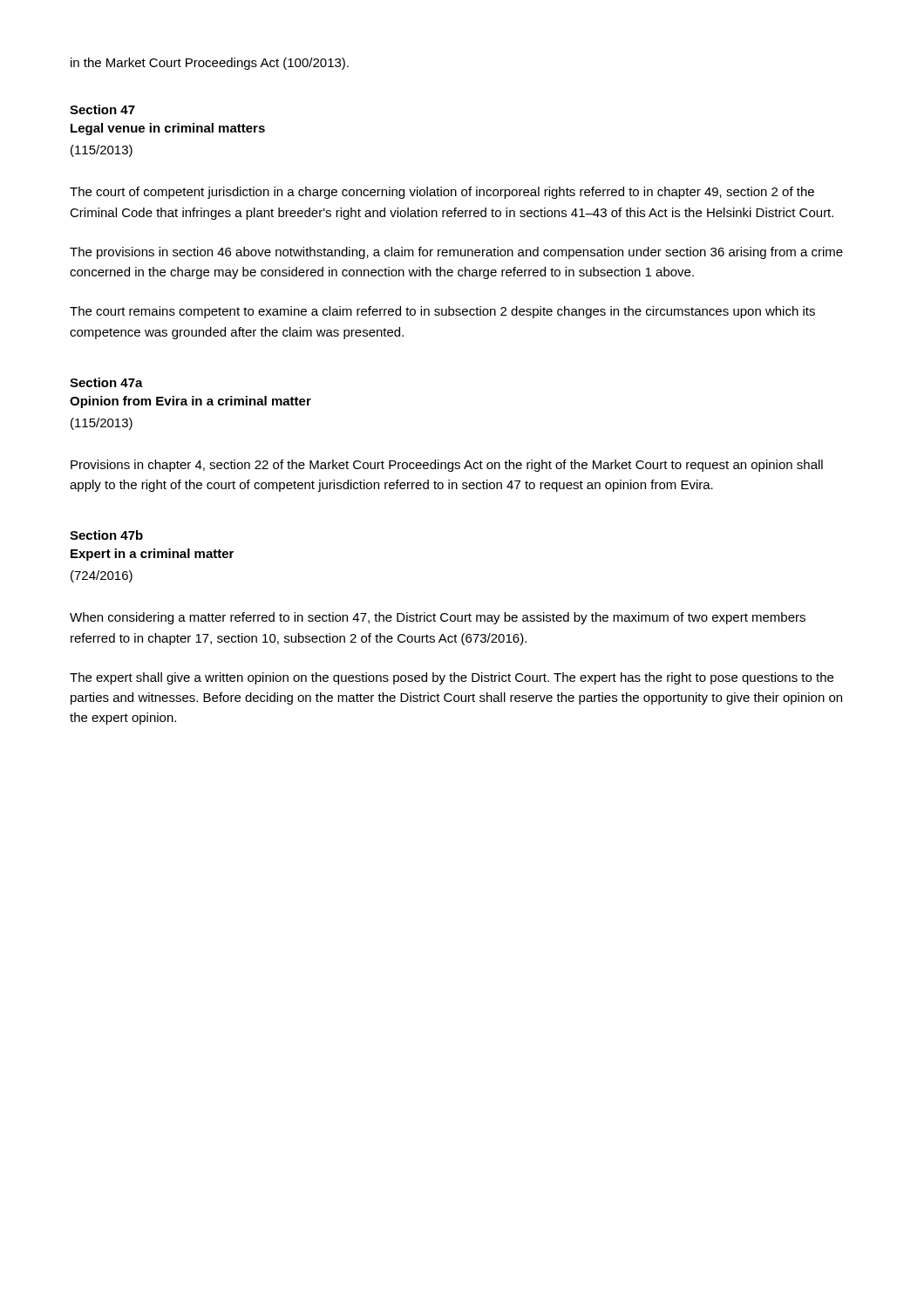Locate the element starting "The court remains competent to examine a claim"
924x1308 pixels.
[x=443, y=321]
